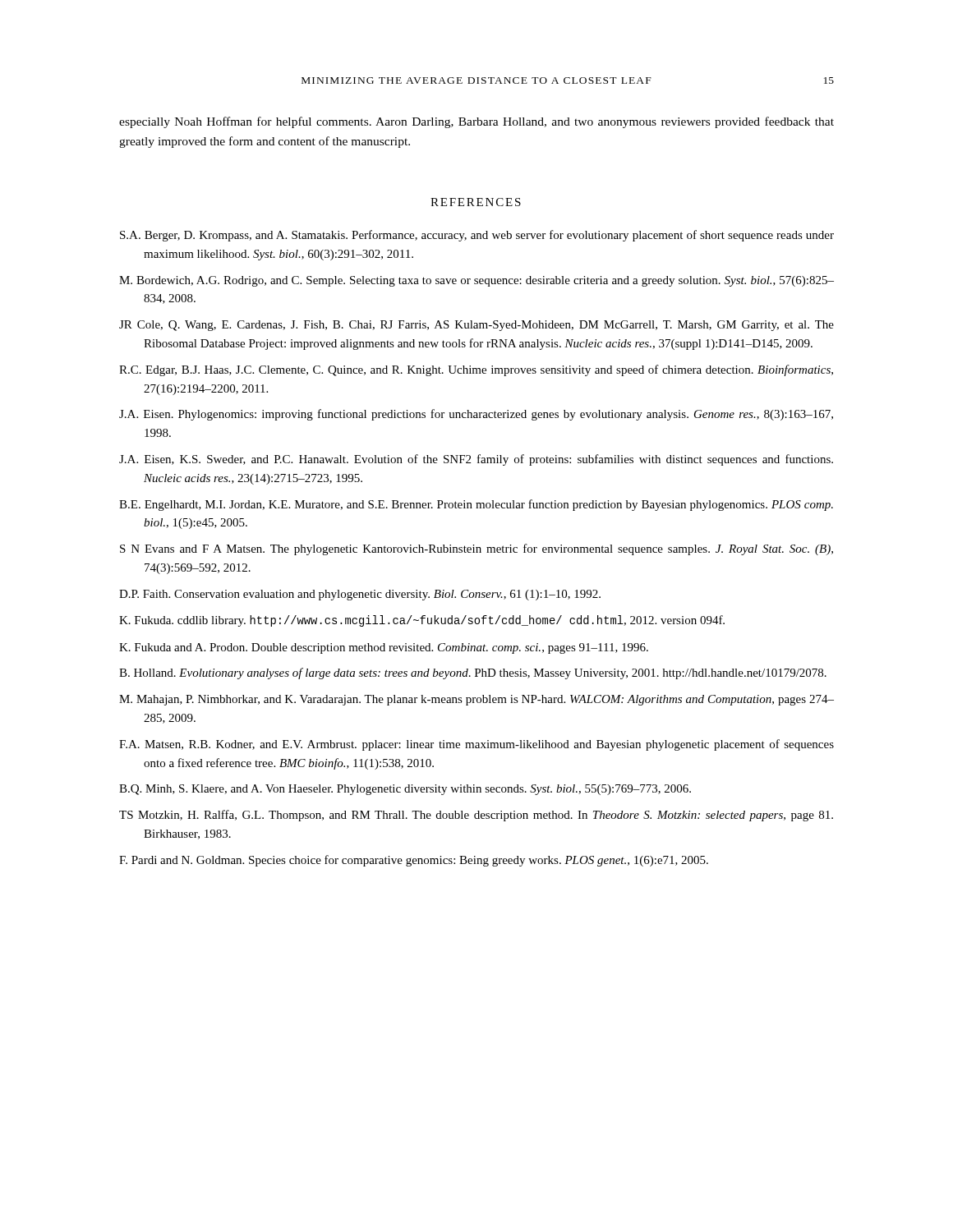Select the text starting "M. Mahajan, P. Nimbhorkar, and K."

coord(476,708)
